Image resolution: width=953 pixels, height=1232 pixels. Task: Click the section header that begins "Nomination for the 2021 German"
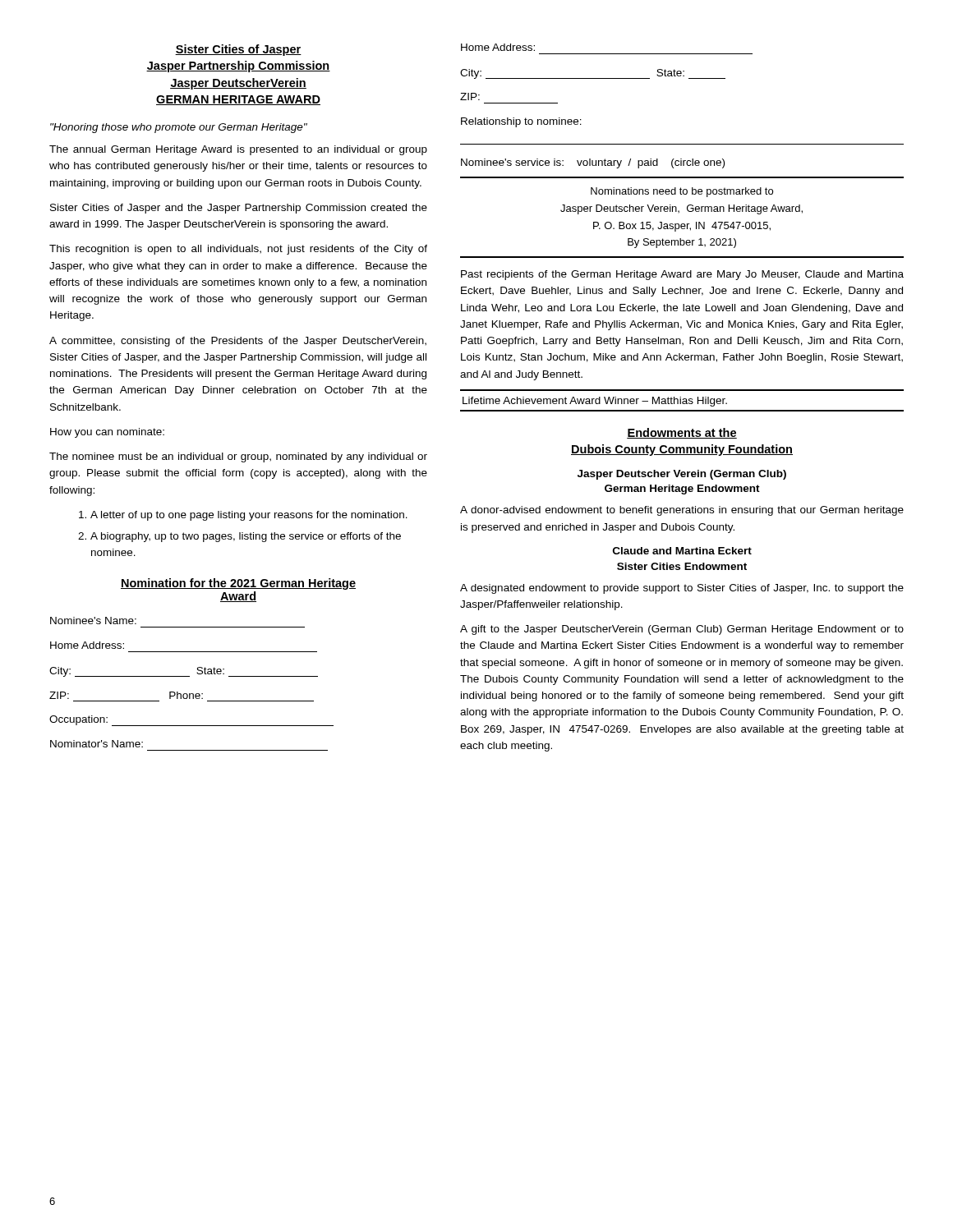point(238,589)
